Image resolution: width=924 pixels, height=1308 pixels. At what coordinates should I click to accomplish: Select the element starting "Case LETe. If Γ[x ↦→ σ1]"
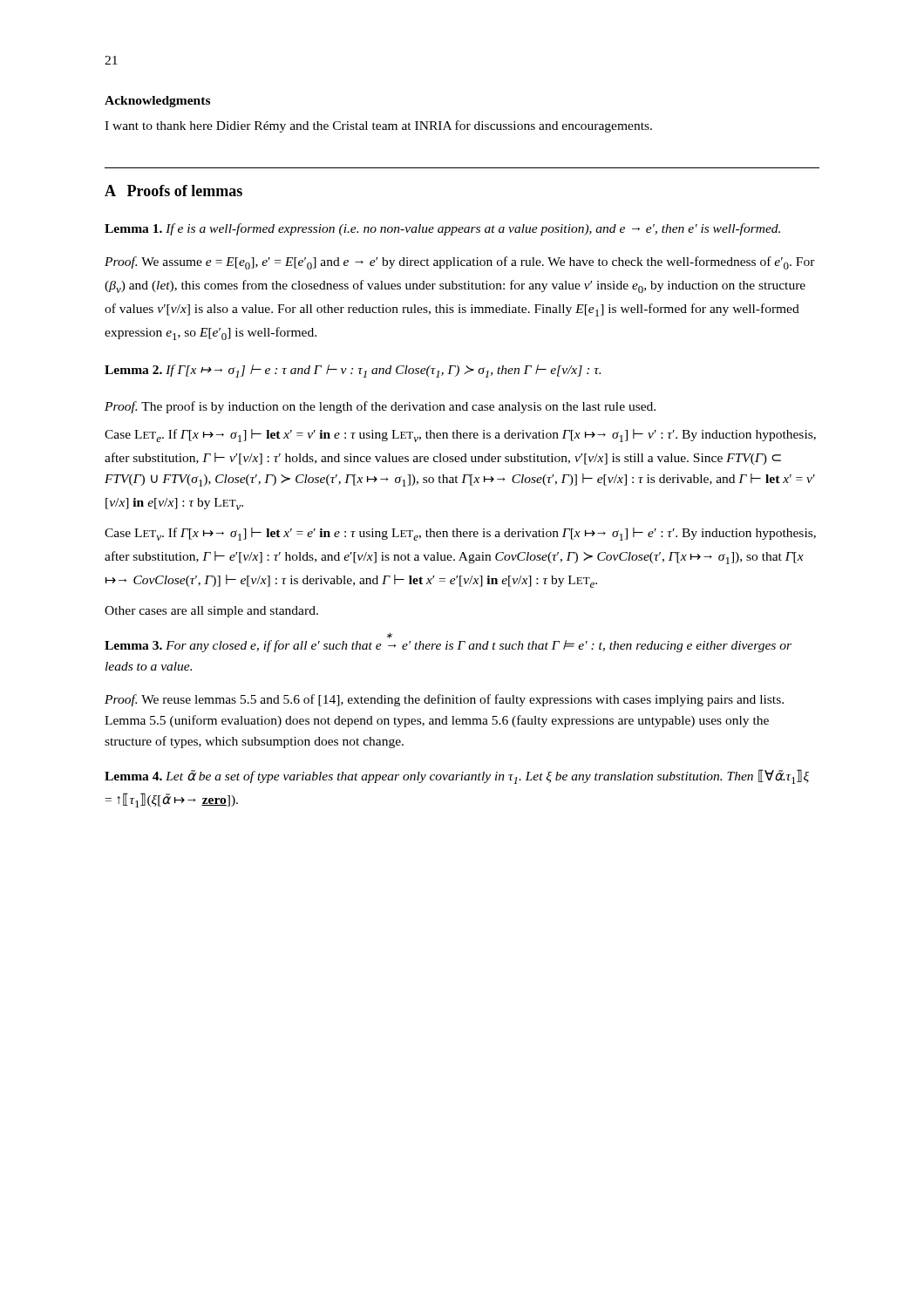(461, 469)
